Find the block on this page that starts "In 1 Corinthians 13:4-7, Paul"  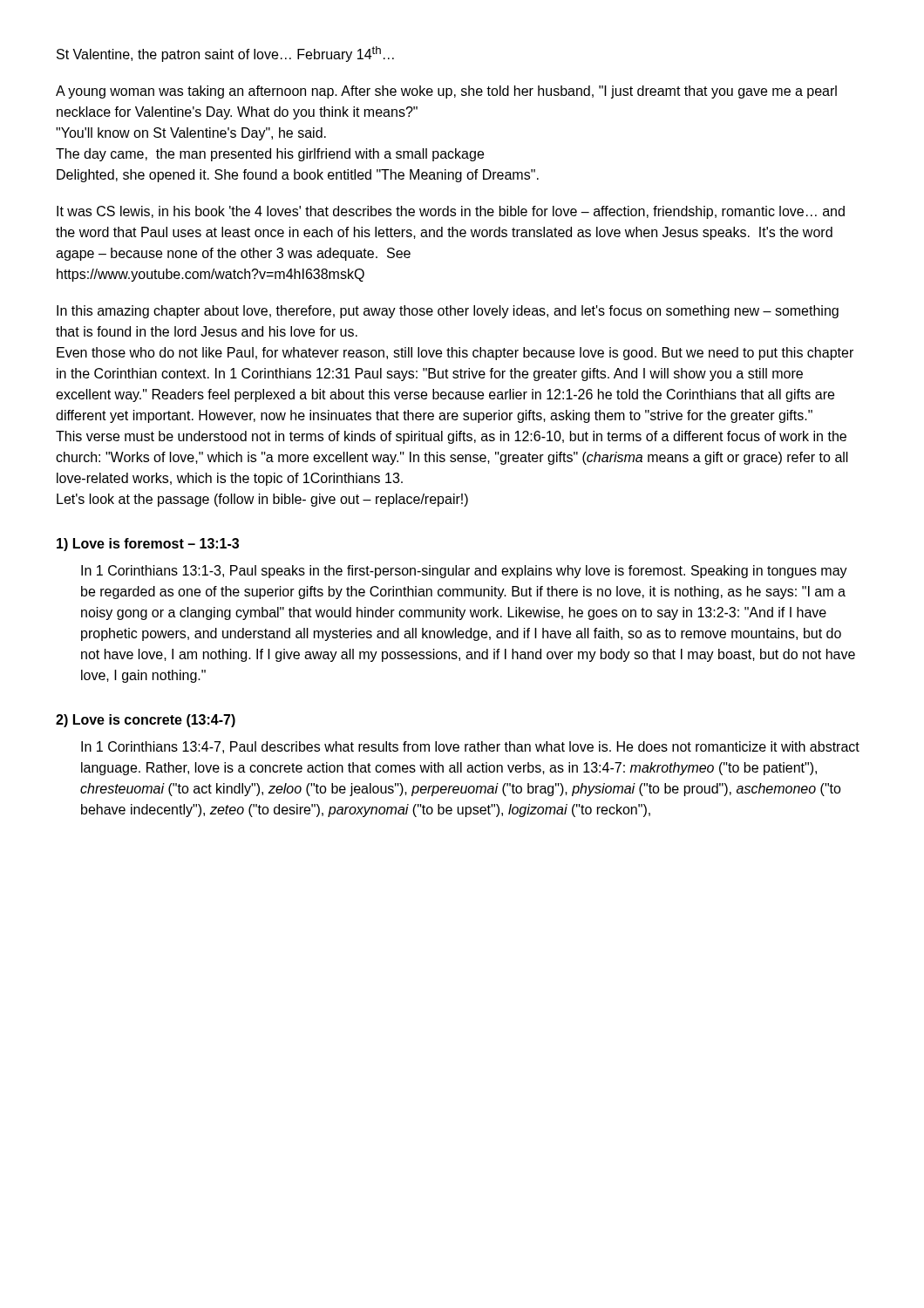point(470,779)
